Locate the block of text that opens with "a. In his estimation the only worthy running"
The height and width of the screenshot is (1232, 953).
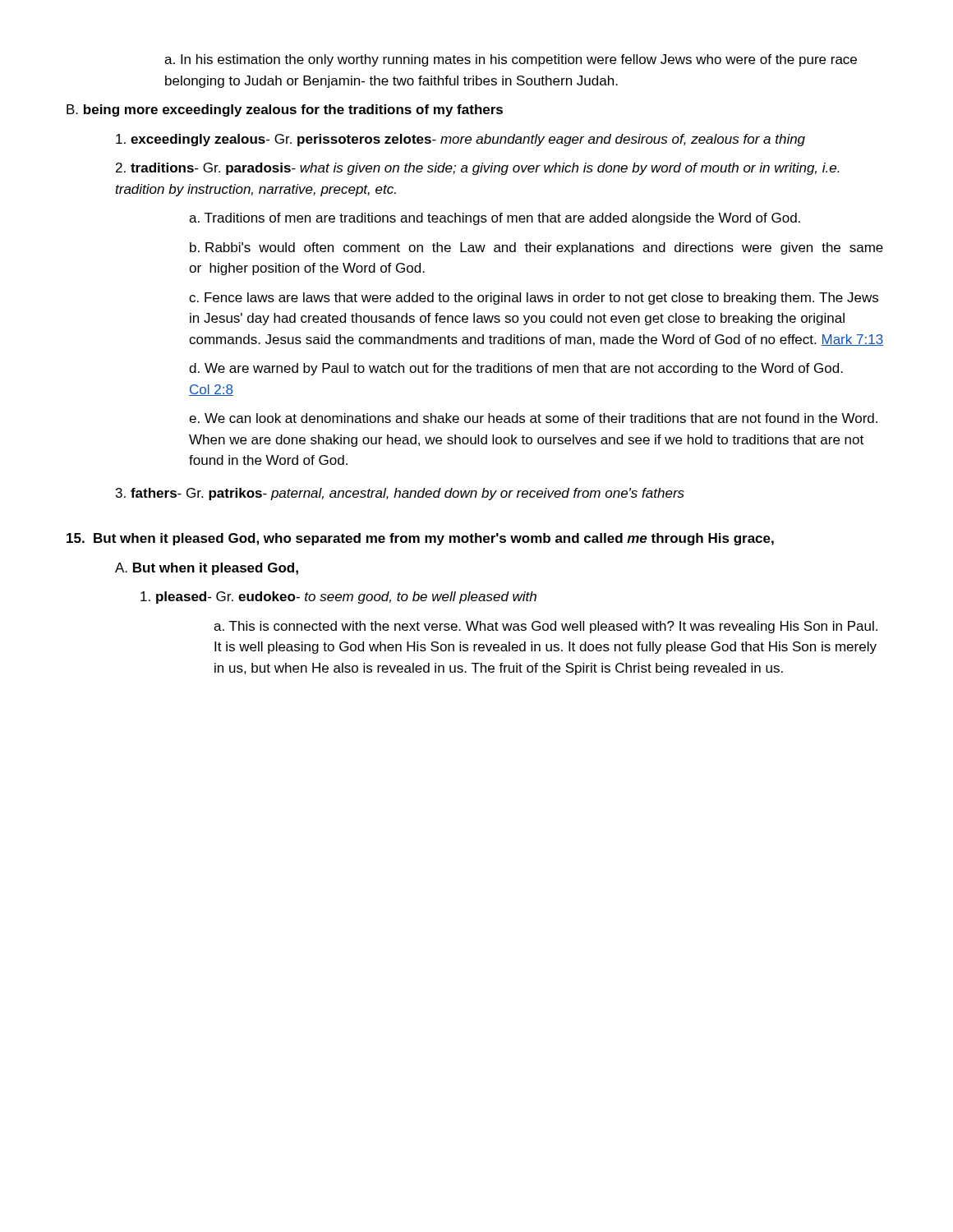tap(526, 70)
